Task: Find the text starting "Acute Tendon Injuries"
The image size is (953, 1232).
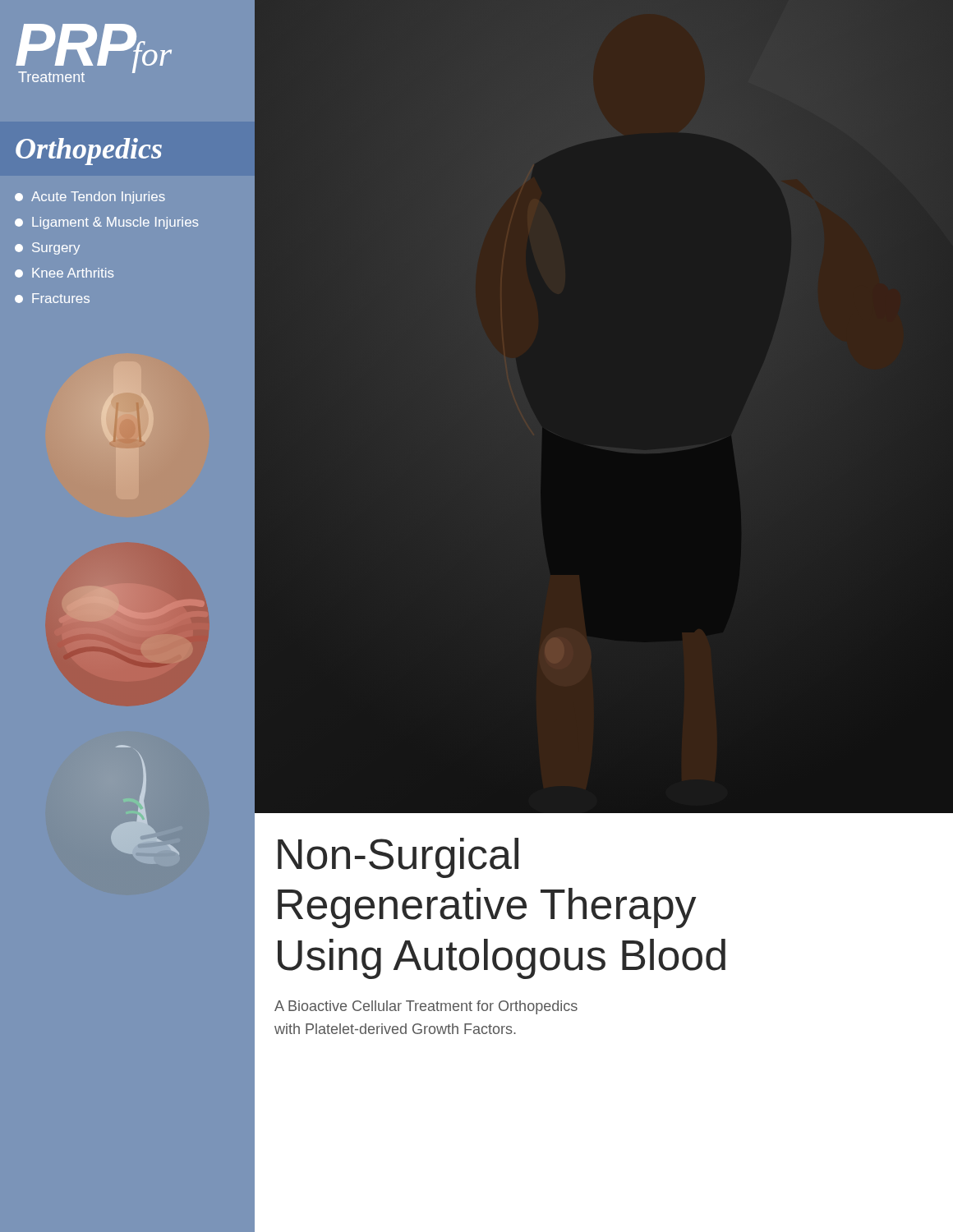Action: [90, 197]
